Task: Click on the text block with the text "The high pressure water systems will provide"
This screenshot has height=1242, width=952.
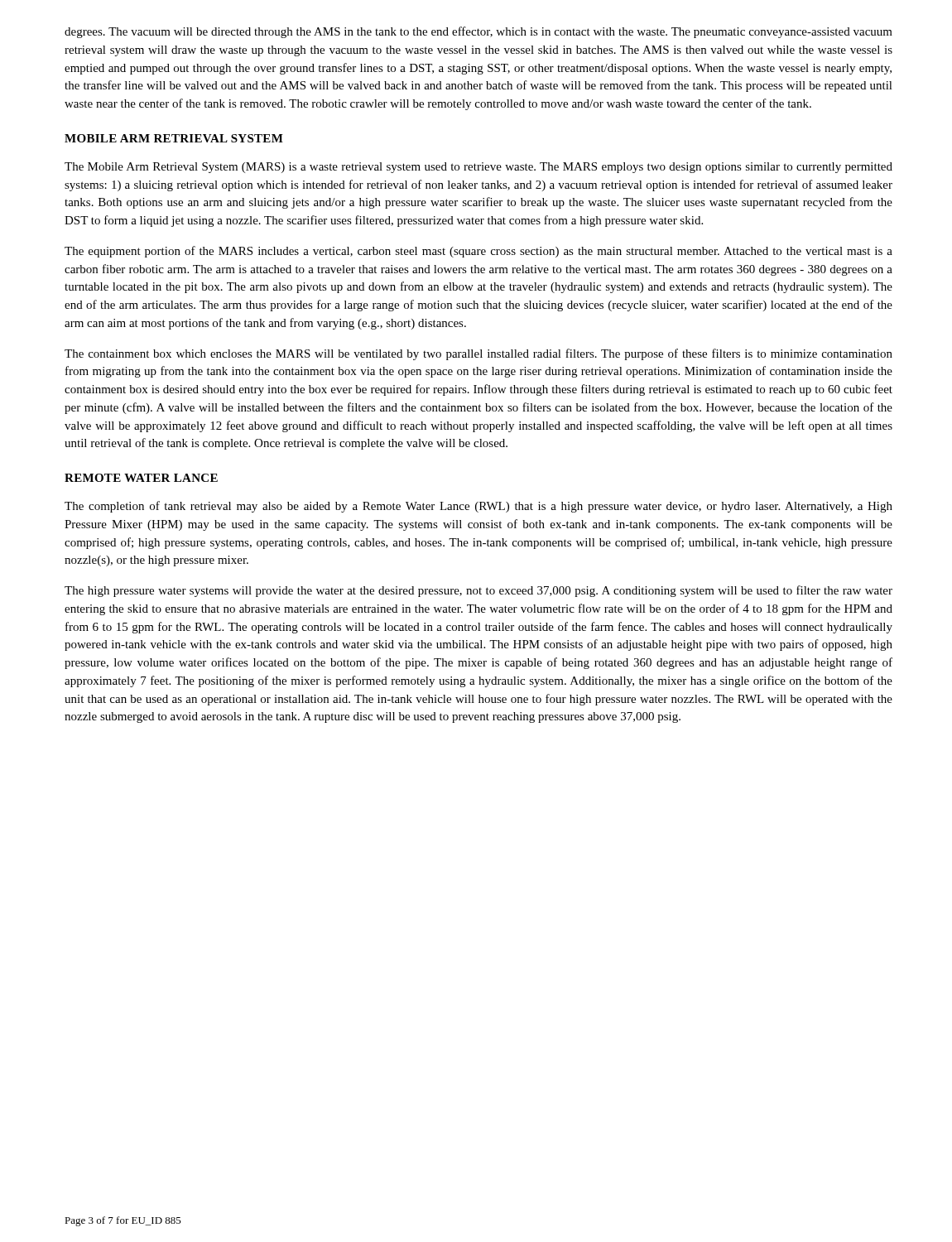Action: pos(478,654)
